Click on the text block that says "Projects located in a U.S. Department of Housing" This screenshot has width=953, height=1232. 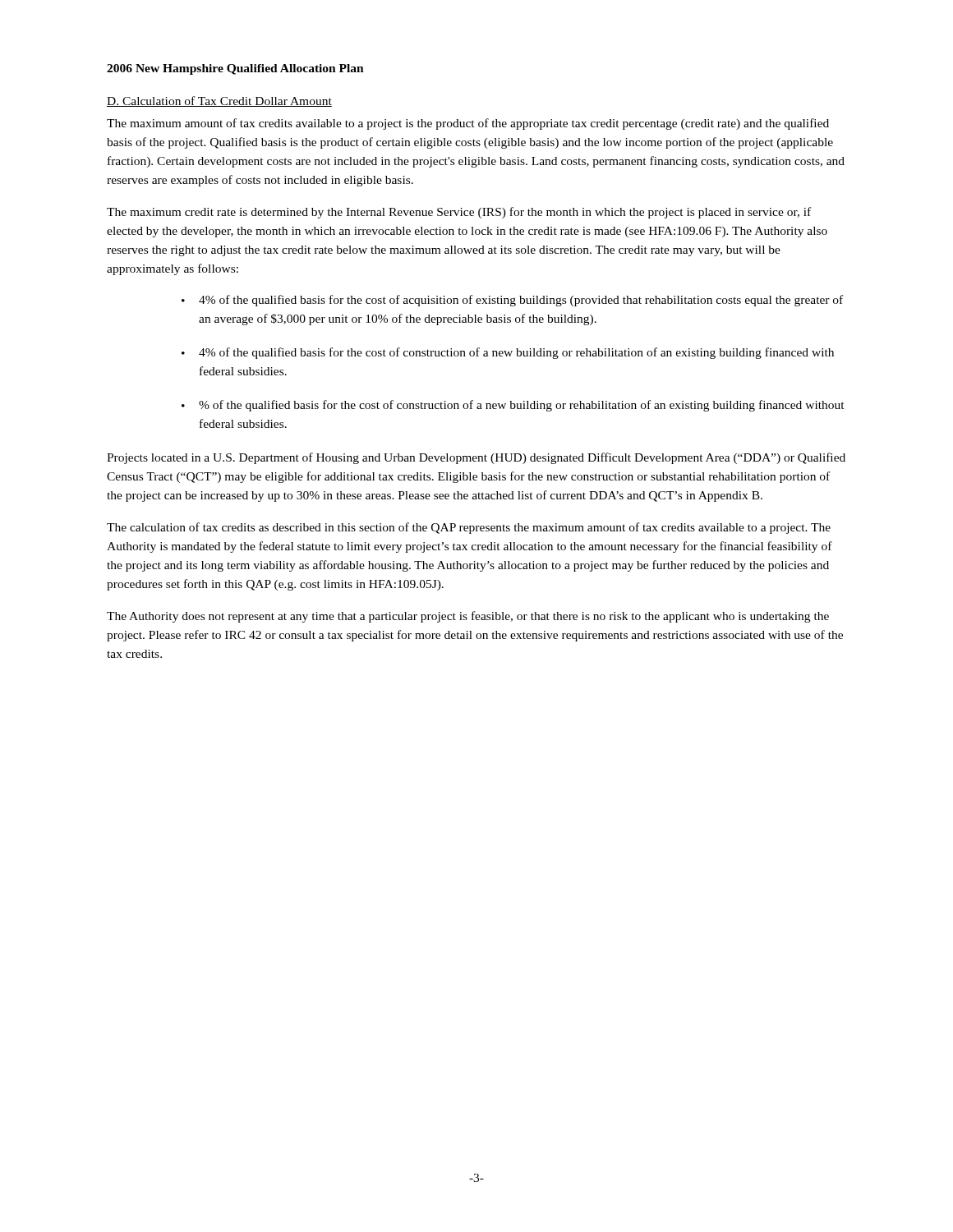[x=476, y=476]
